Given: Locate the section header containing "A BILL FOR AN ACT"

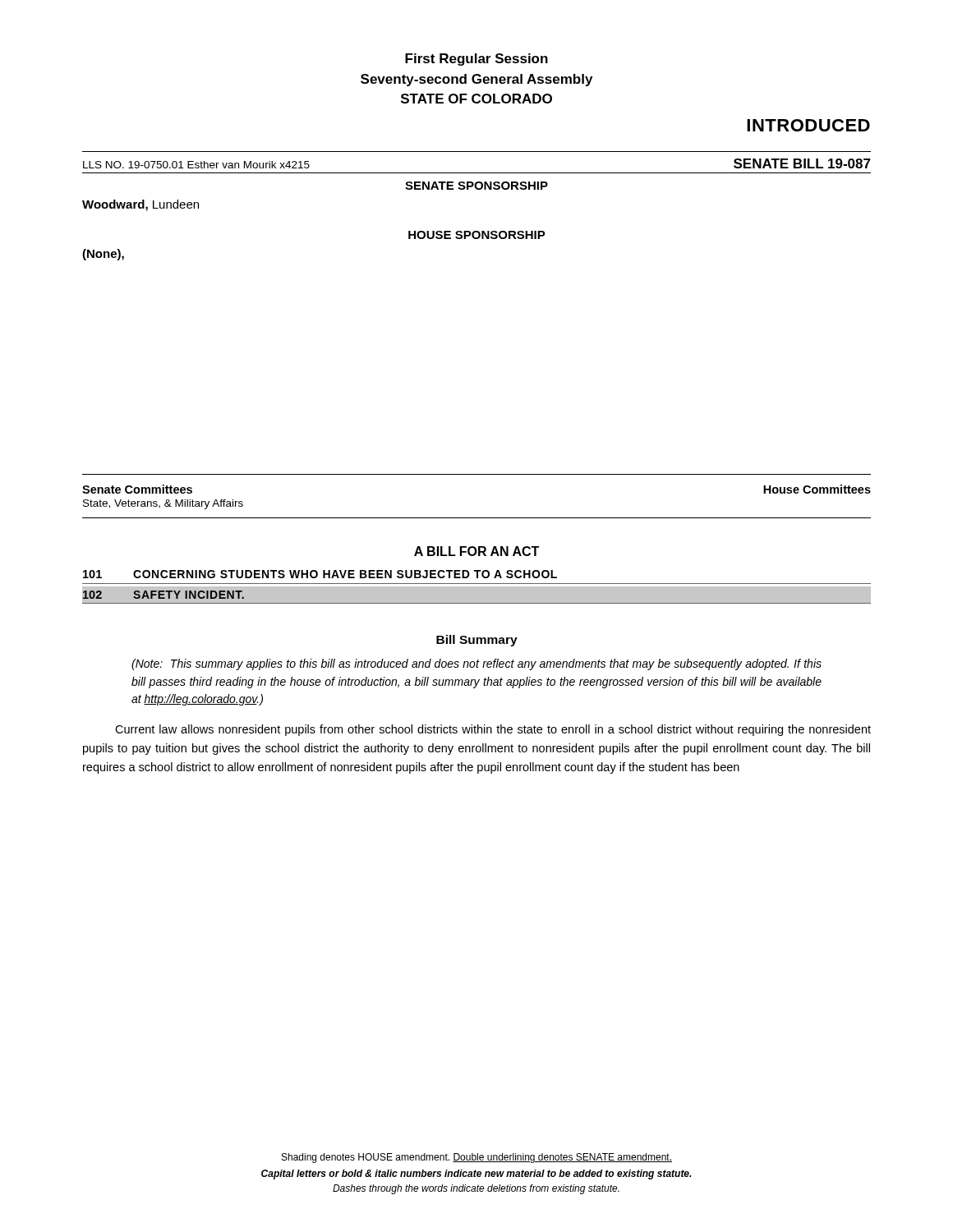Looking at the screenshot, I should [x=476, y=551].
